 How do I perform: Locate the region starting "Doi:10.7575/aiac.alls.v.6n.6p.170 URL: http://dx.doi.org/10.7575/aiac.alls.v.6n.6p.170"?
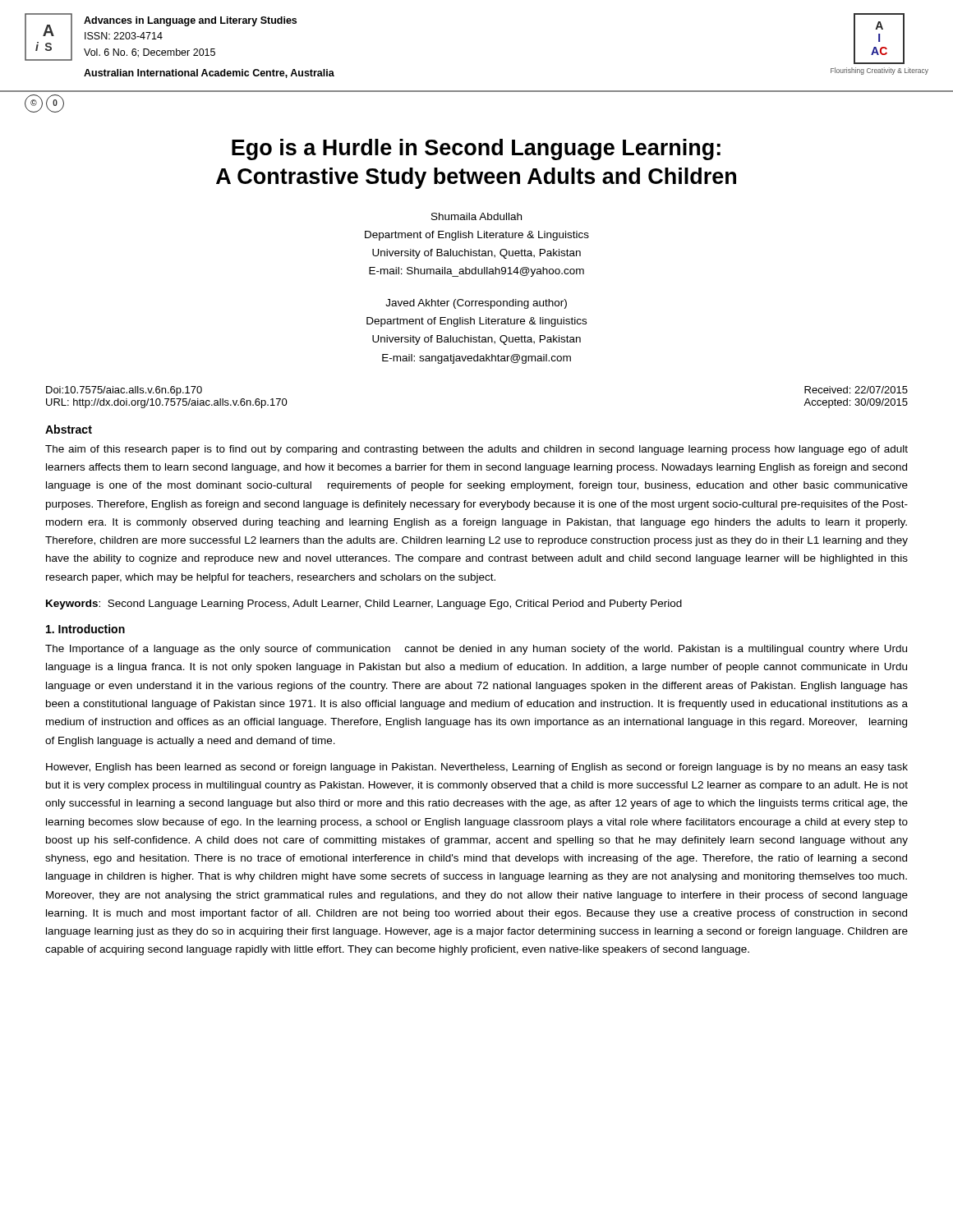coord(166,396)
